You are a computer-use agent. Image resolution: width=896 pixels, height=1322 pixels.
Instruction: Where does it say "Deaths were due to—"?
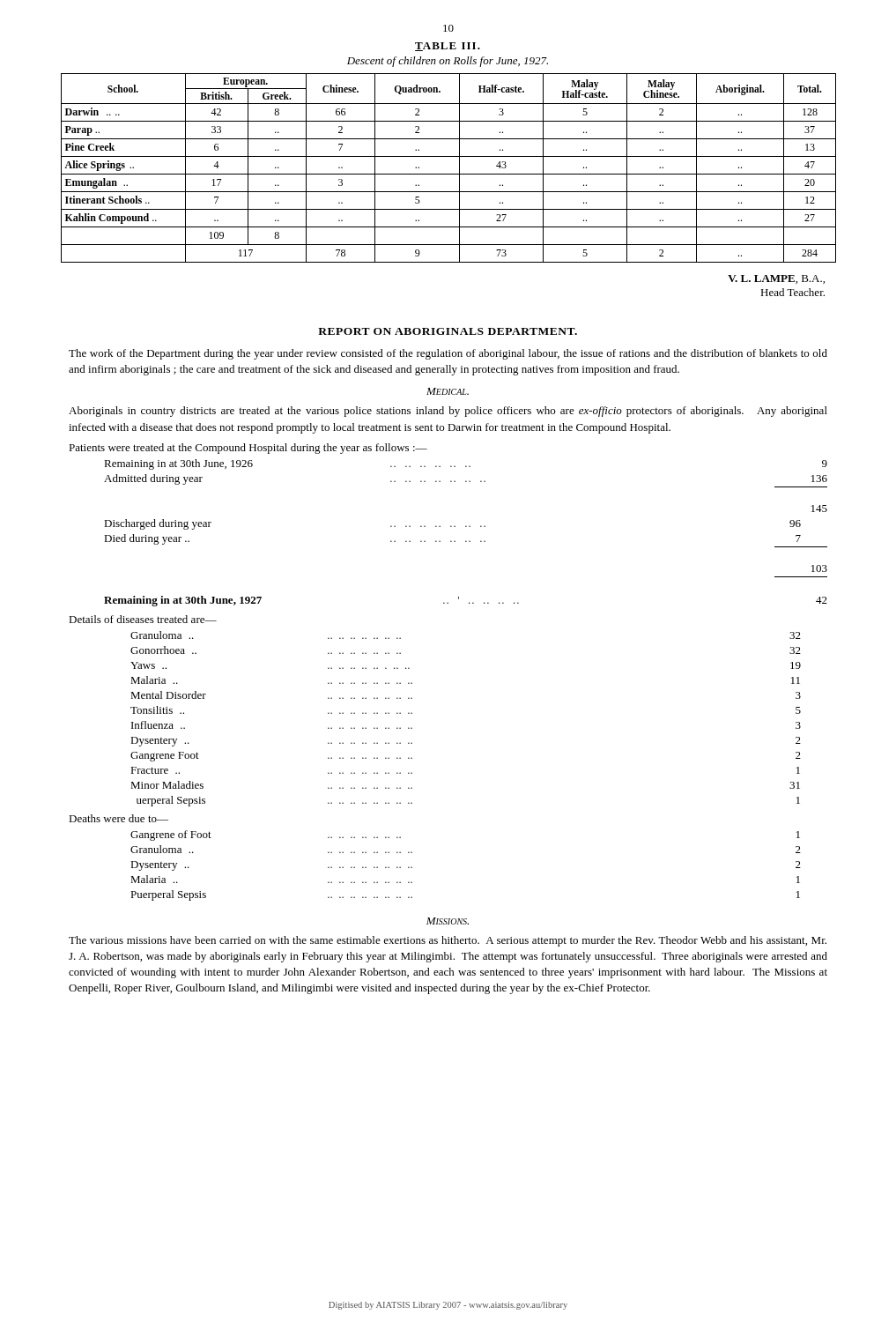[x=118, y=818]
